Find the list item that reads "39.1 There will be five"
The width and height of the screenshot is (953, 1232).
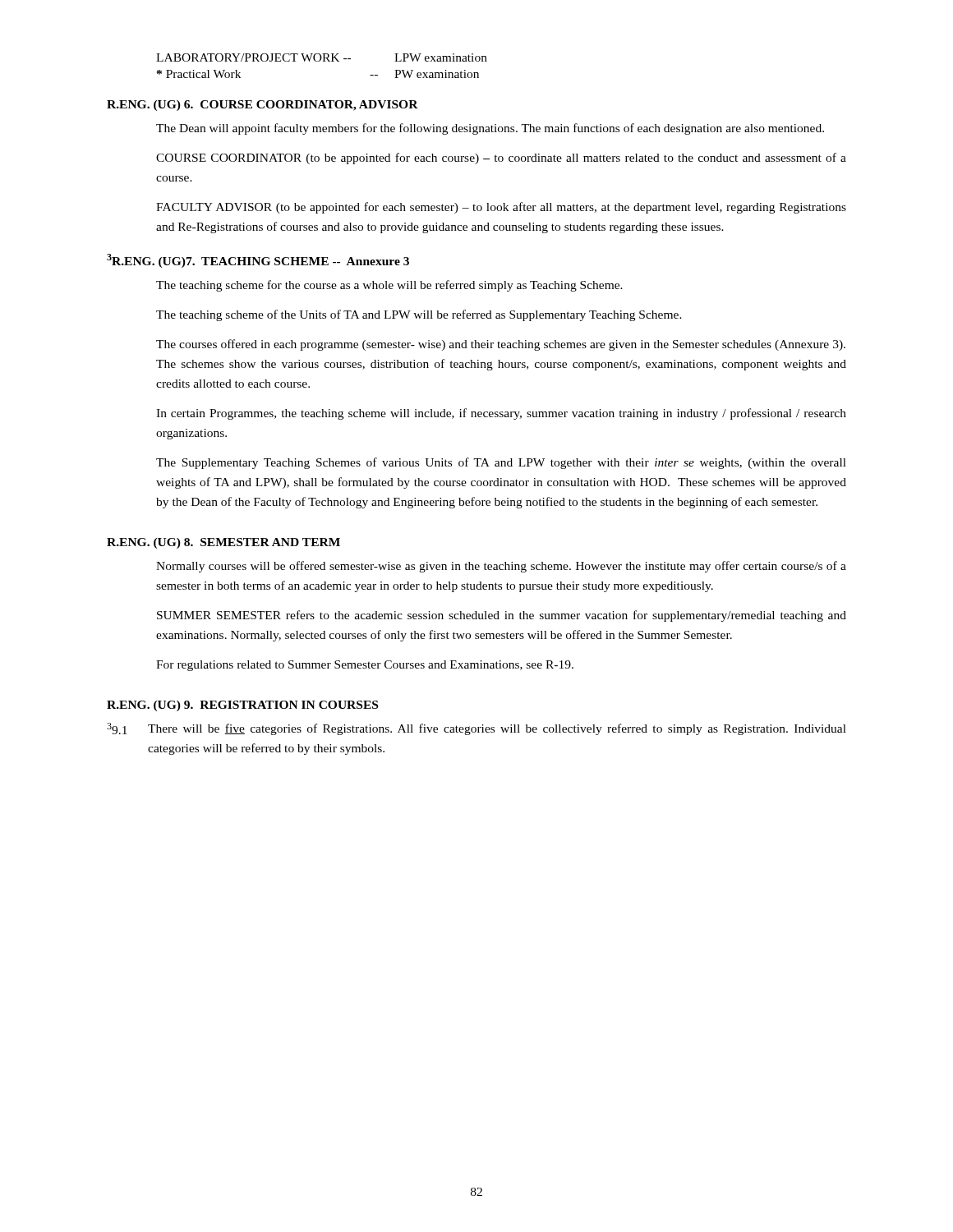tap(476, 739)
